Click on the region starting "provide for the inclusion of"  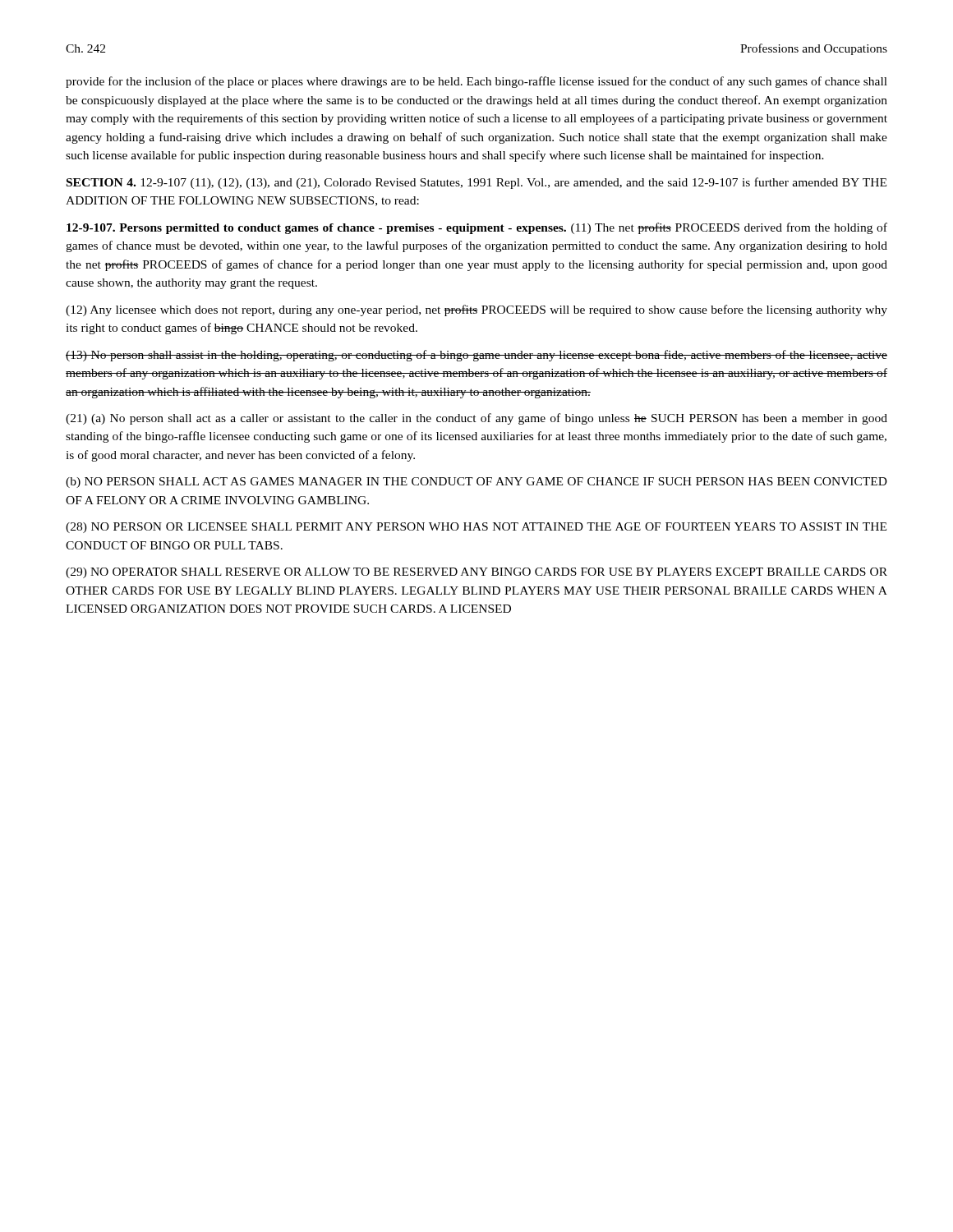[476, 118]
